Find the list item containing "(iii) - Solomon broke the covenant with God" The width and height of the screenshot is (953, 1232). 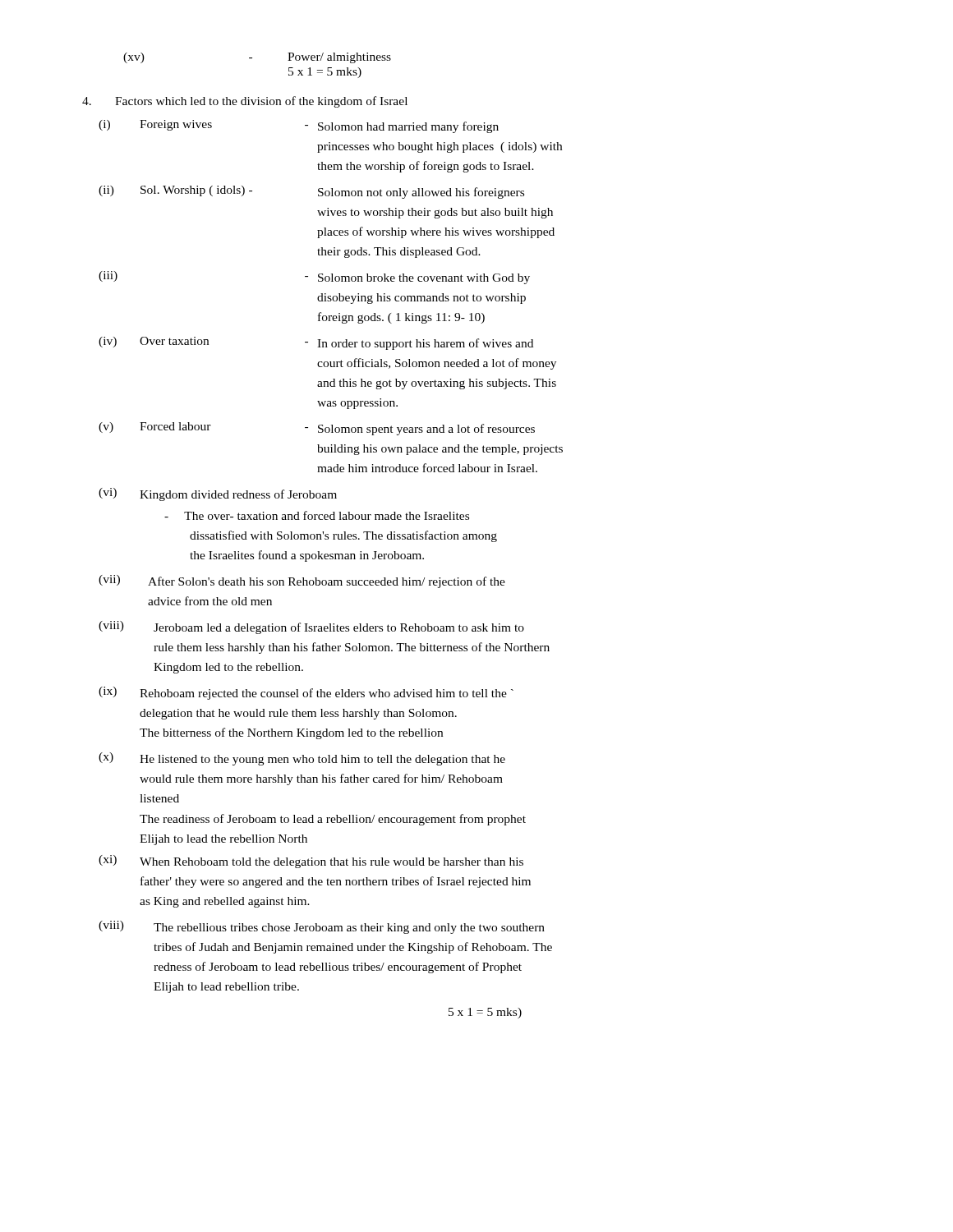pyautogui.click(x=493, y=297)
